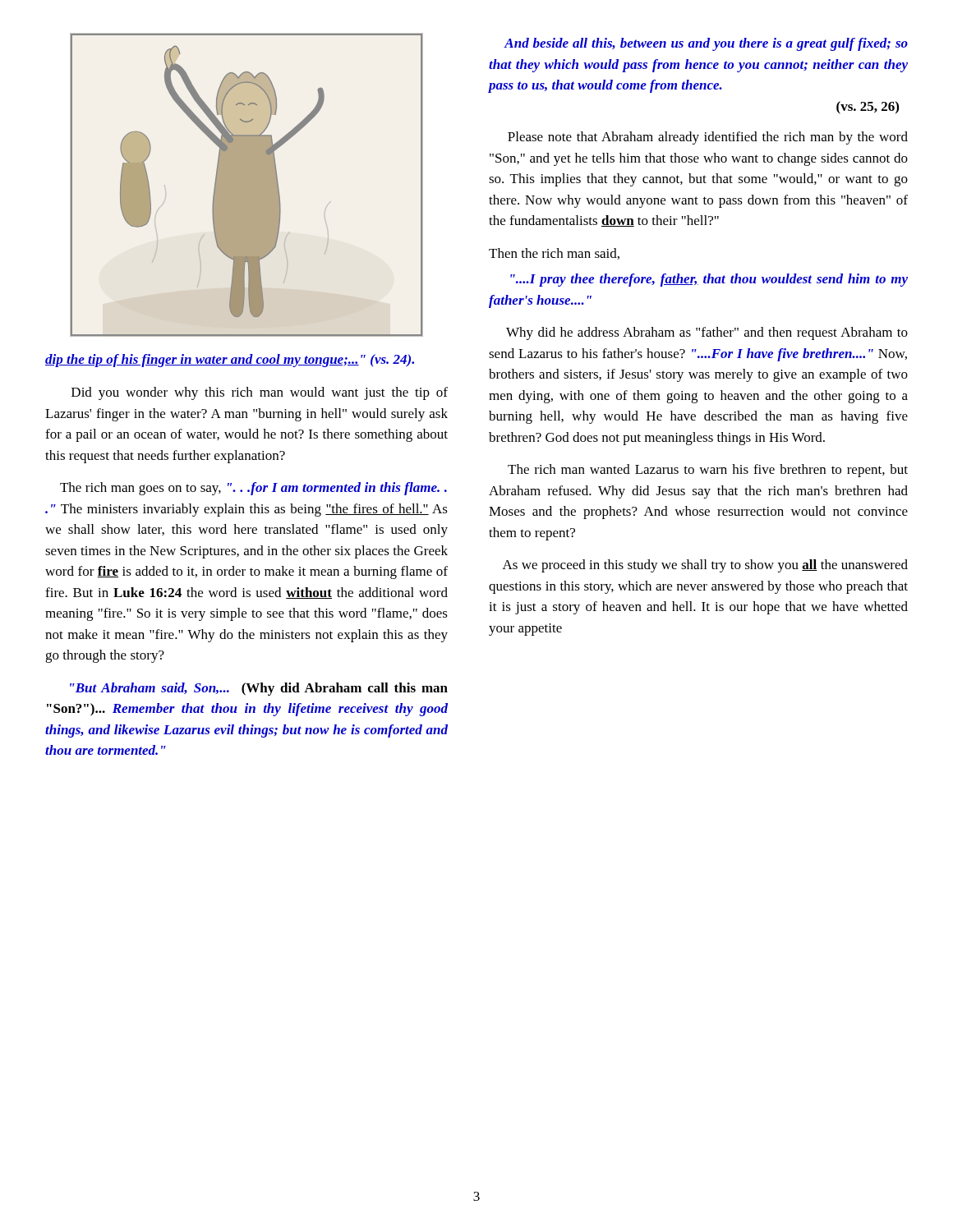
Task: Find the region starting "Did you wonder"
Action: 246,424
